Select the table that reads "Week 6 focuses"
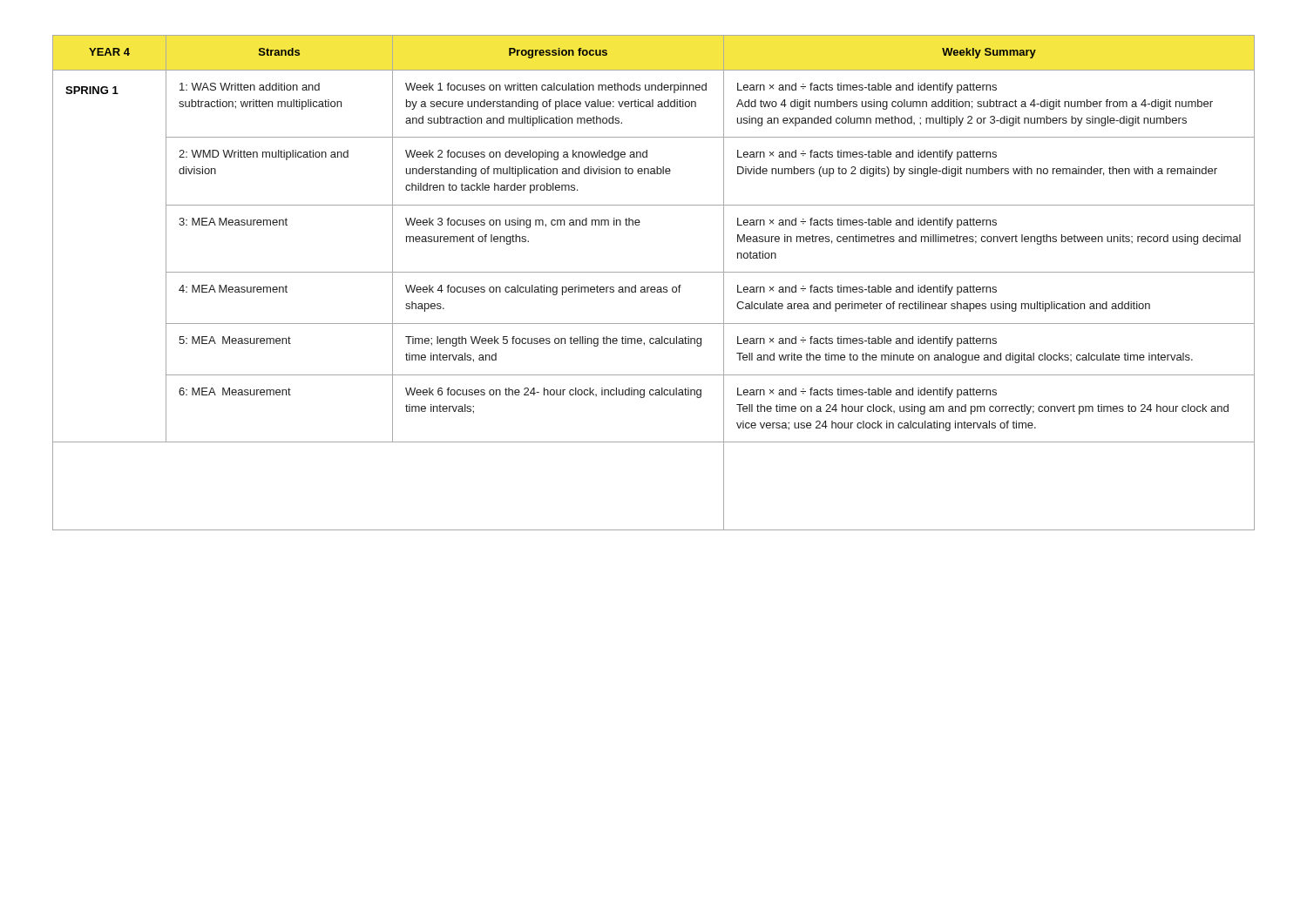The height and width of the screenshot is (924, 1307). pyautogui.click(x=654, y=283)
